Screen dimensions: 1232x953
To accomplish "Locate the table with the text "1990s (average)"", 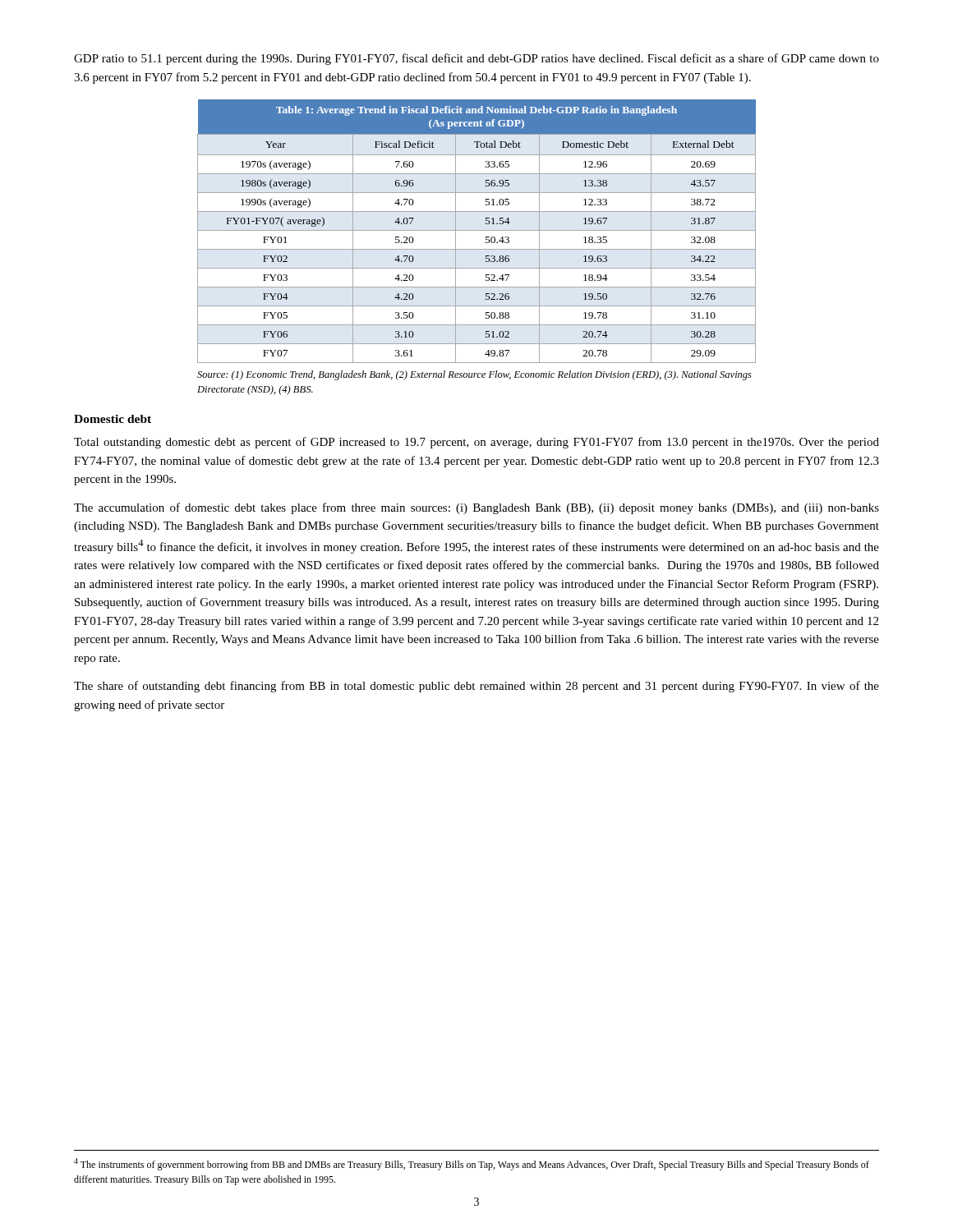I will [x=476, y=231].
